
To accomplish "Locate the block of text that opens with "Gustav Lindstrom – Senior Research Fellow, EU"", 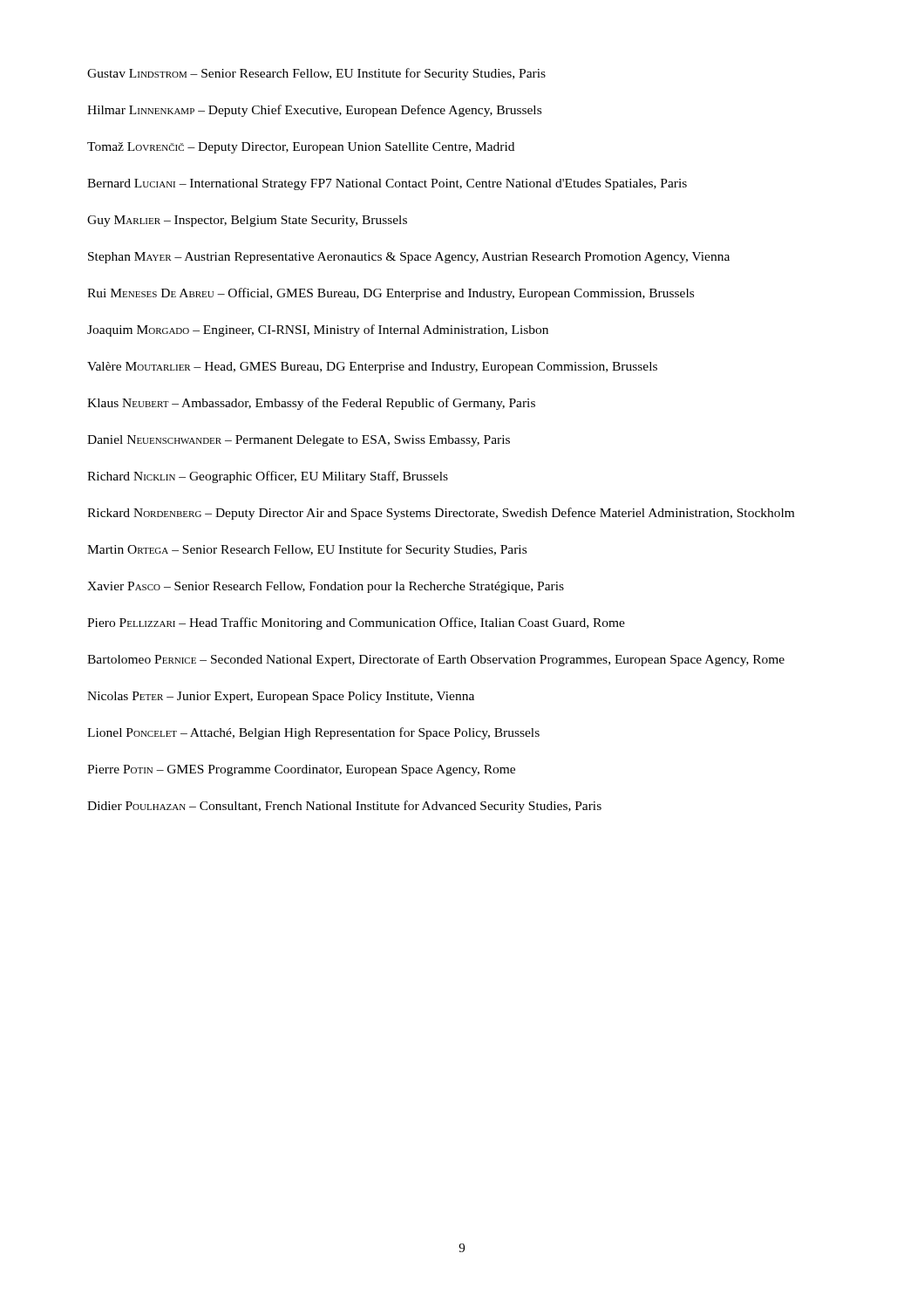I will click(x=316, y=73).
